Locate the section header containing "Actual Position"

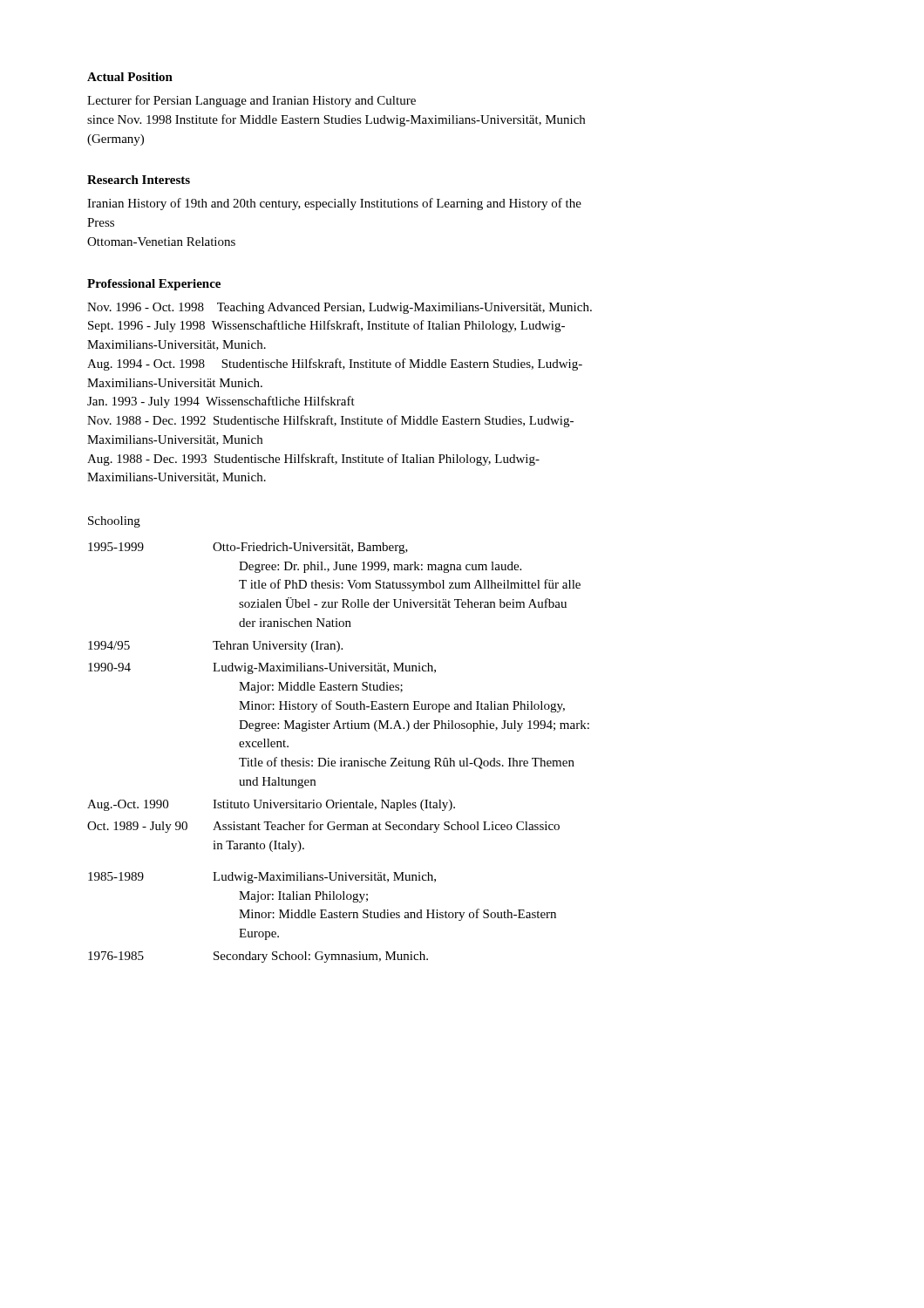[x=130, y=77]
